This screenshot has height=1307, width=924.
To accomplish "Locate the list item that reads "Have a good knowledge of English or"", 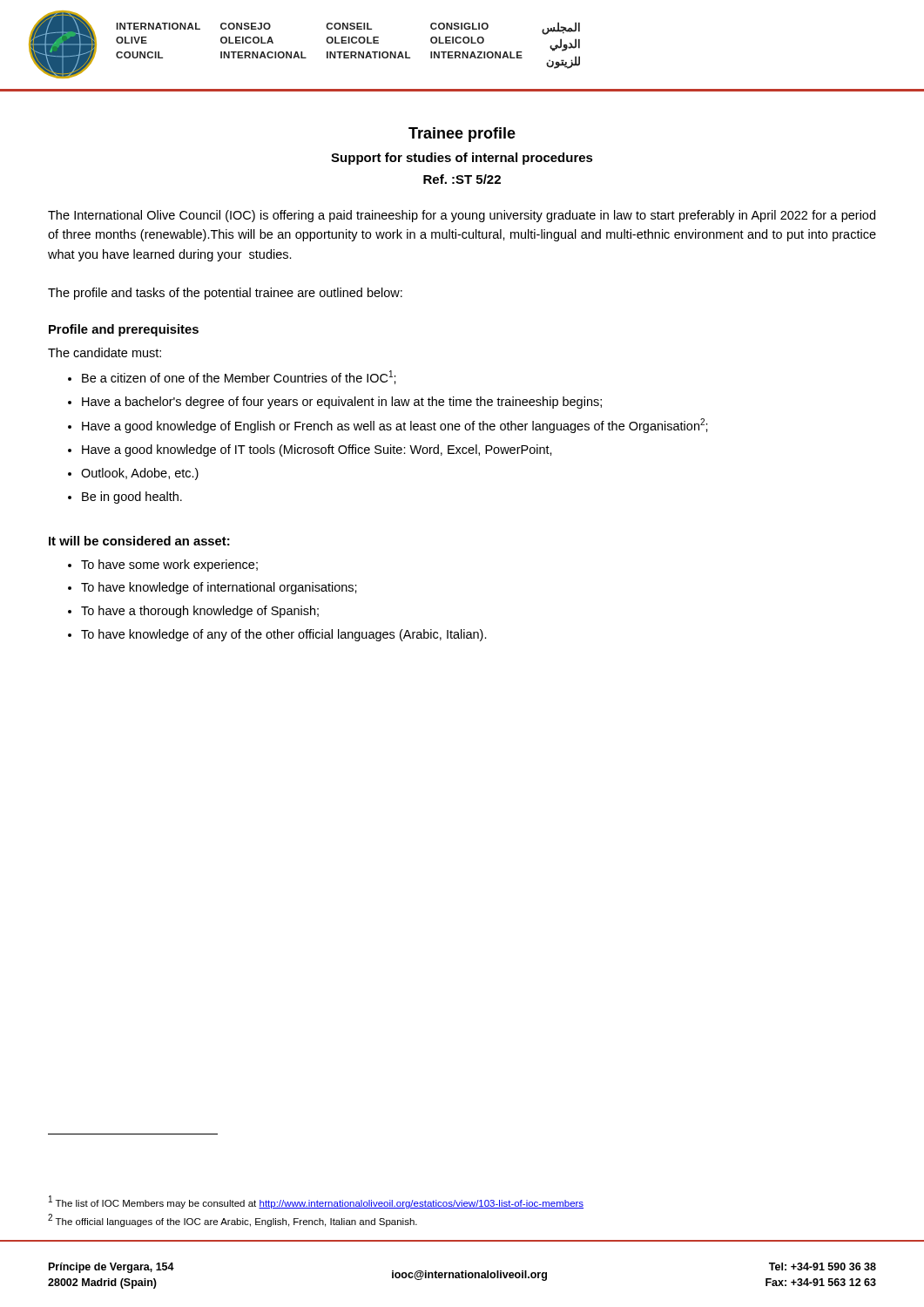I will [395, 425].
